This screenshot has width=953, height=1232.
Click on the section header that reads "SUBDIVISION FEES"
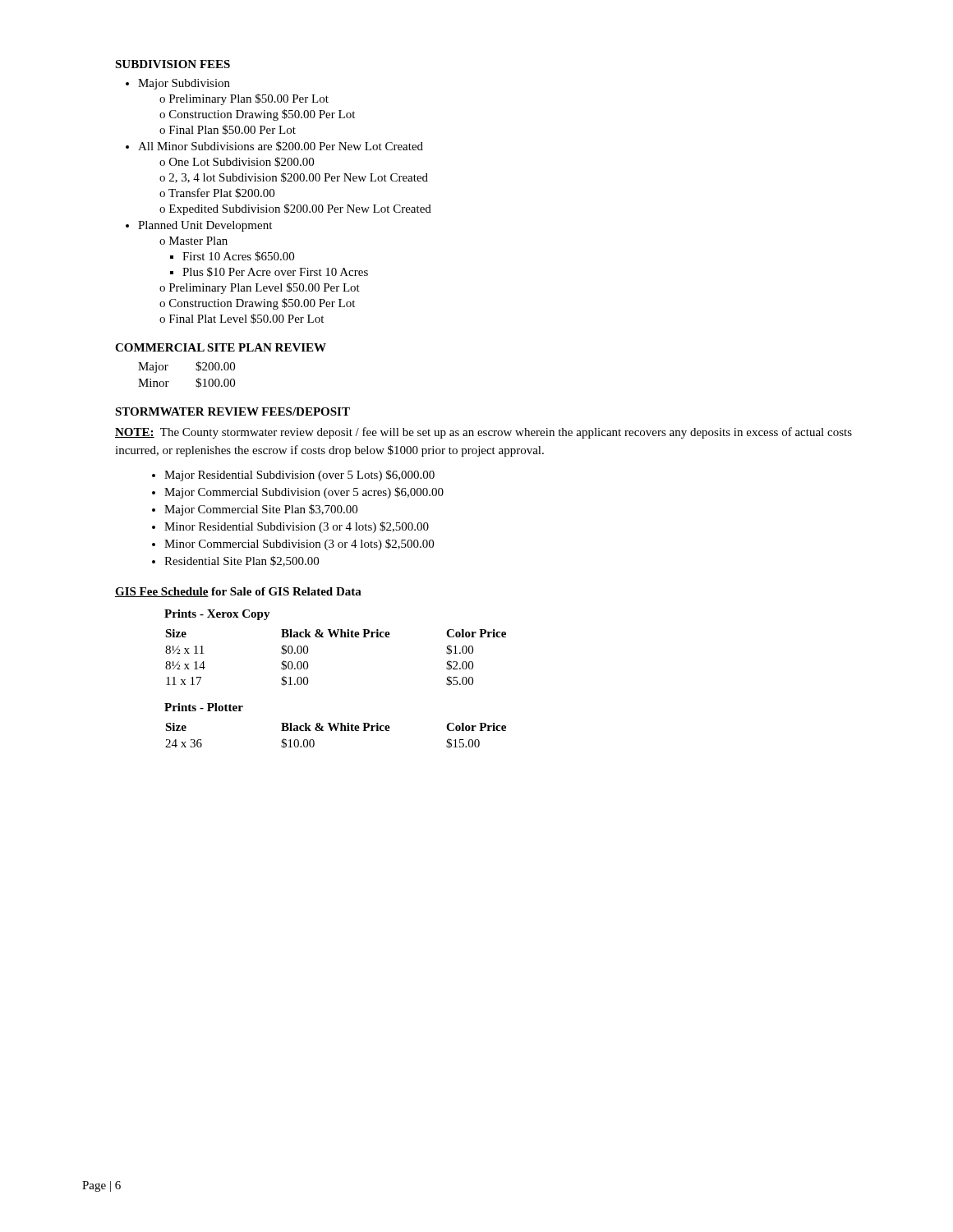(173, 64)
